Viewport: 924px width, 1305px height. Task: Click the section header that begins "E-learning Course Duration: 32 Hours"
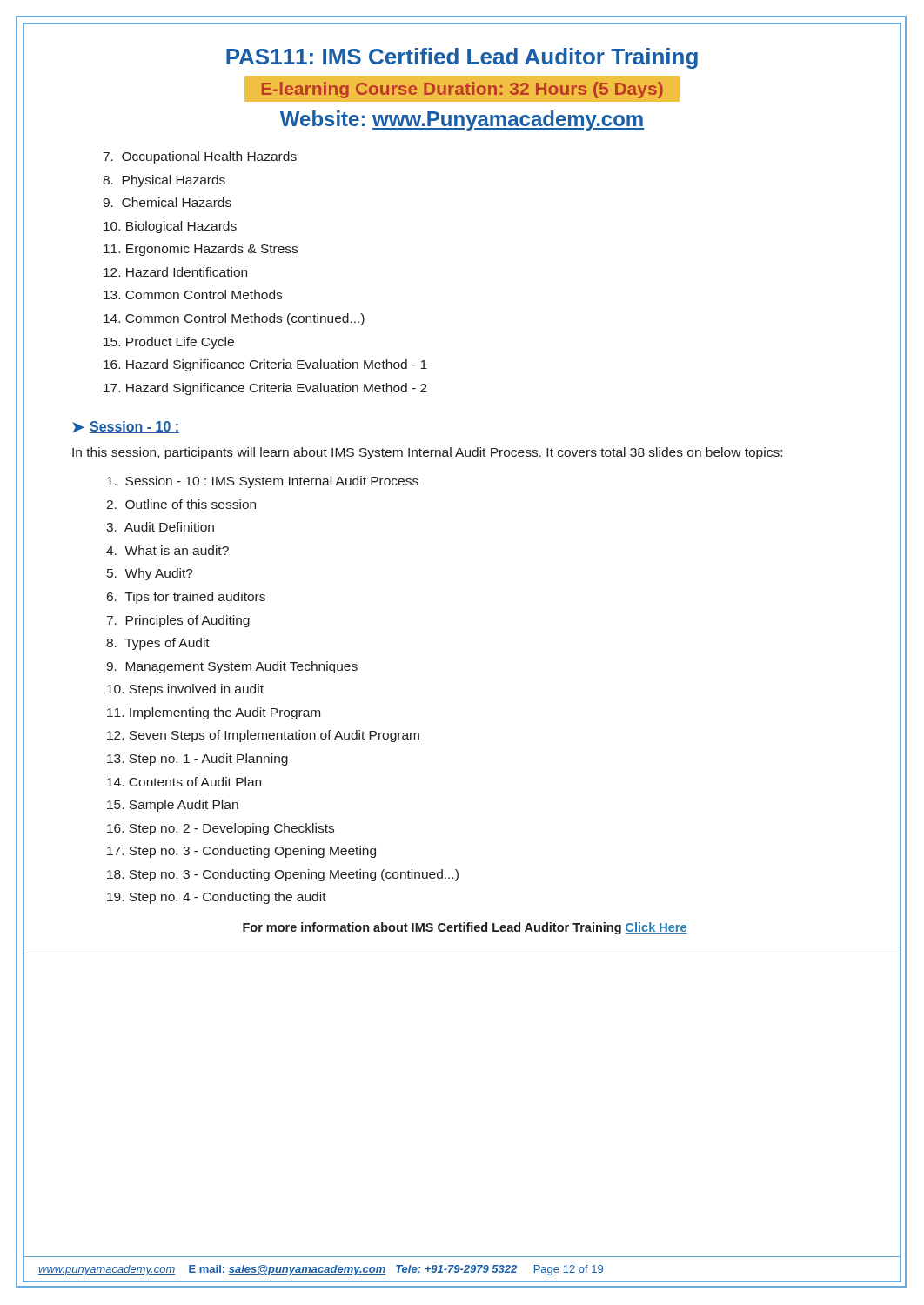[x=462, y=89]
